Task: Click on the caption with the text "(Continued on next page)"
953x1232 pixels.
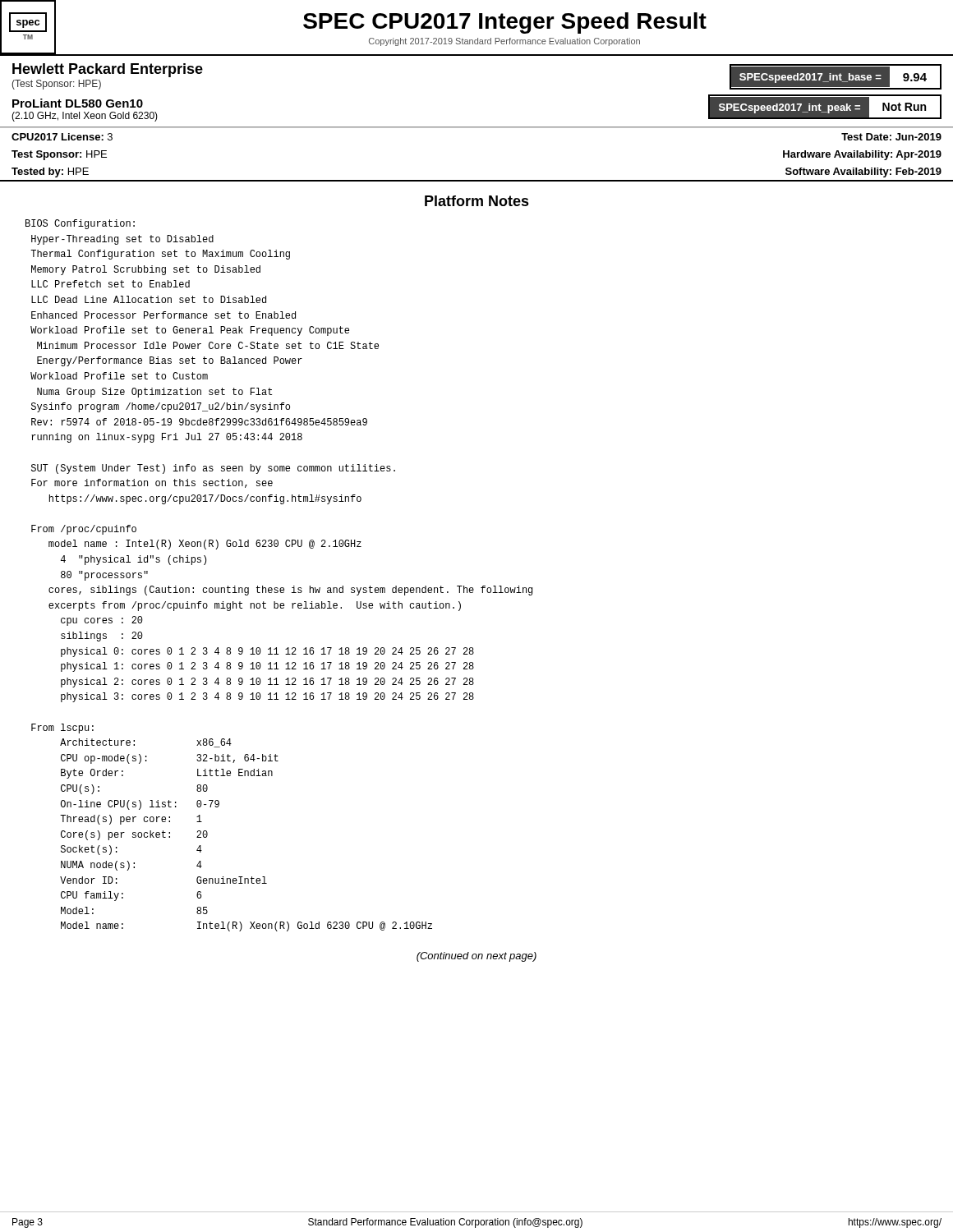Action: 476,956
